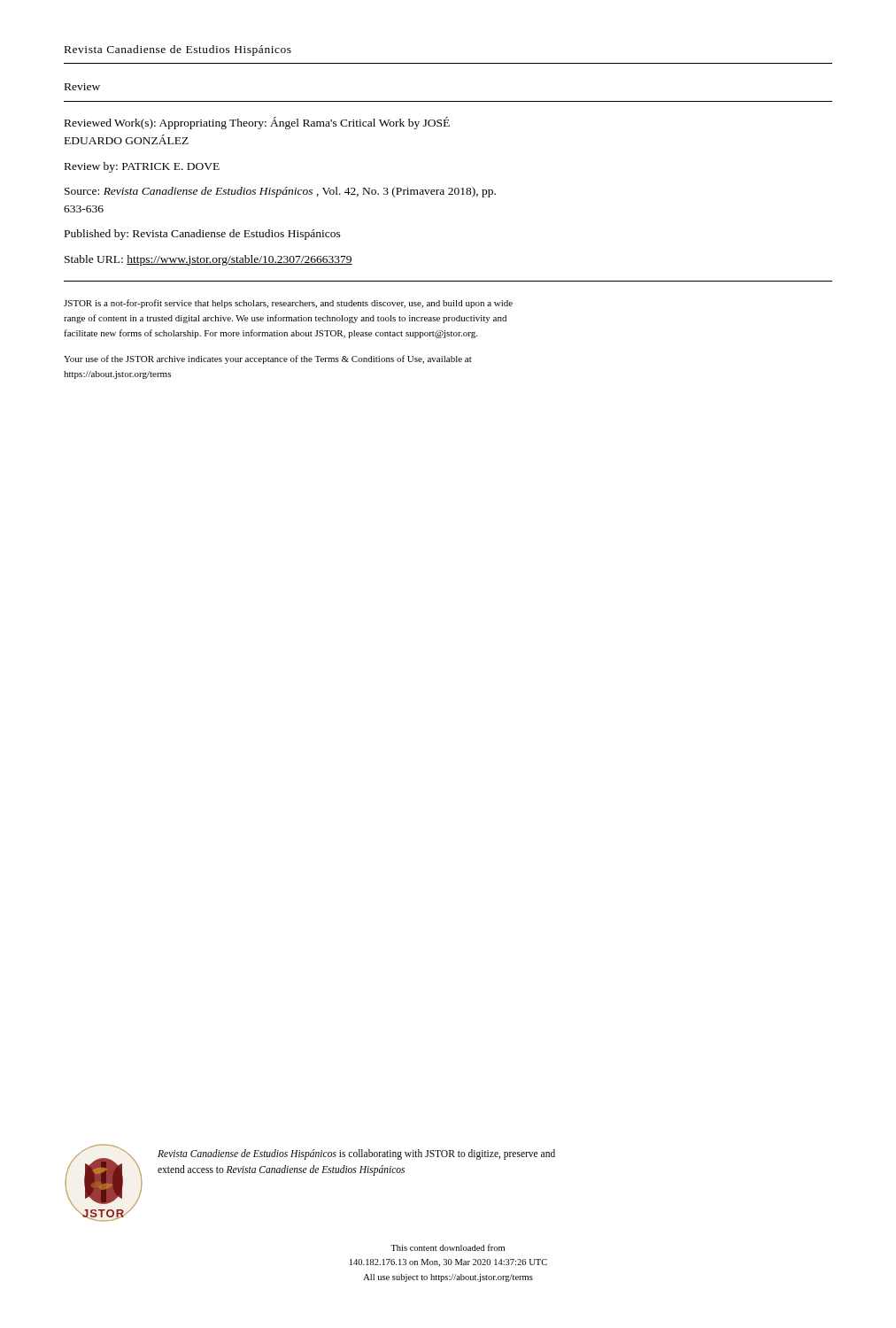Select the text block that reads "Reviewed Work(s): Appropriating Theory:"
Screen dimensions: 1328x896
click(x=257, y=132)
